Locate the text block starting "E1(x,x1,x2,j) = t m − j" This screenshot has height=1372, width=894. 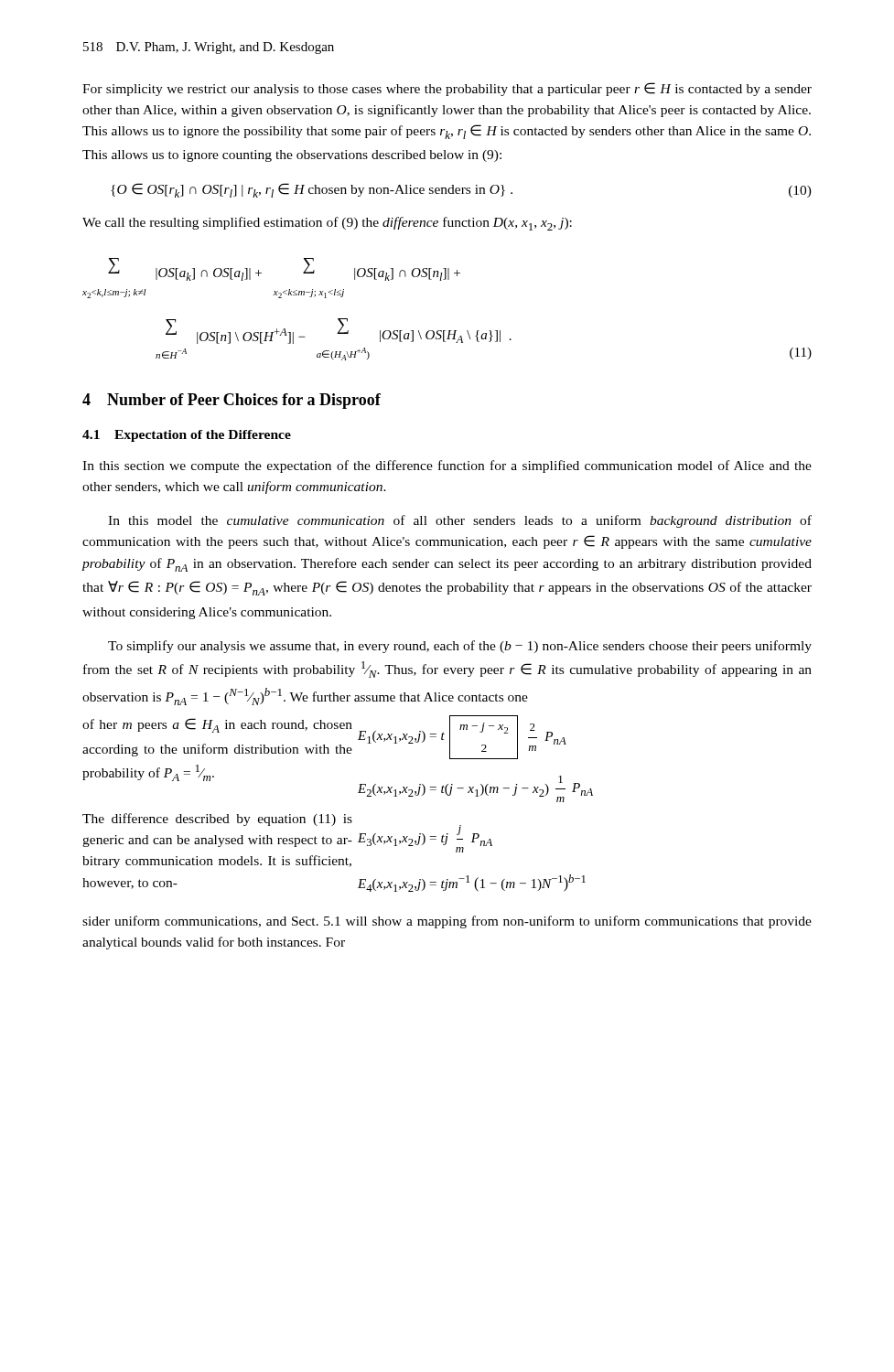point(462,737)
